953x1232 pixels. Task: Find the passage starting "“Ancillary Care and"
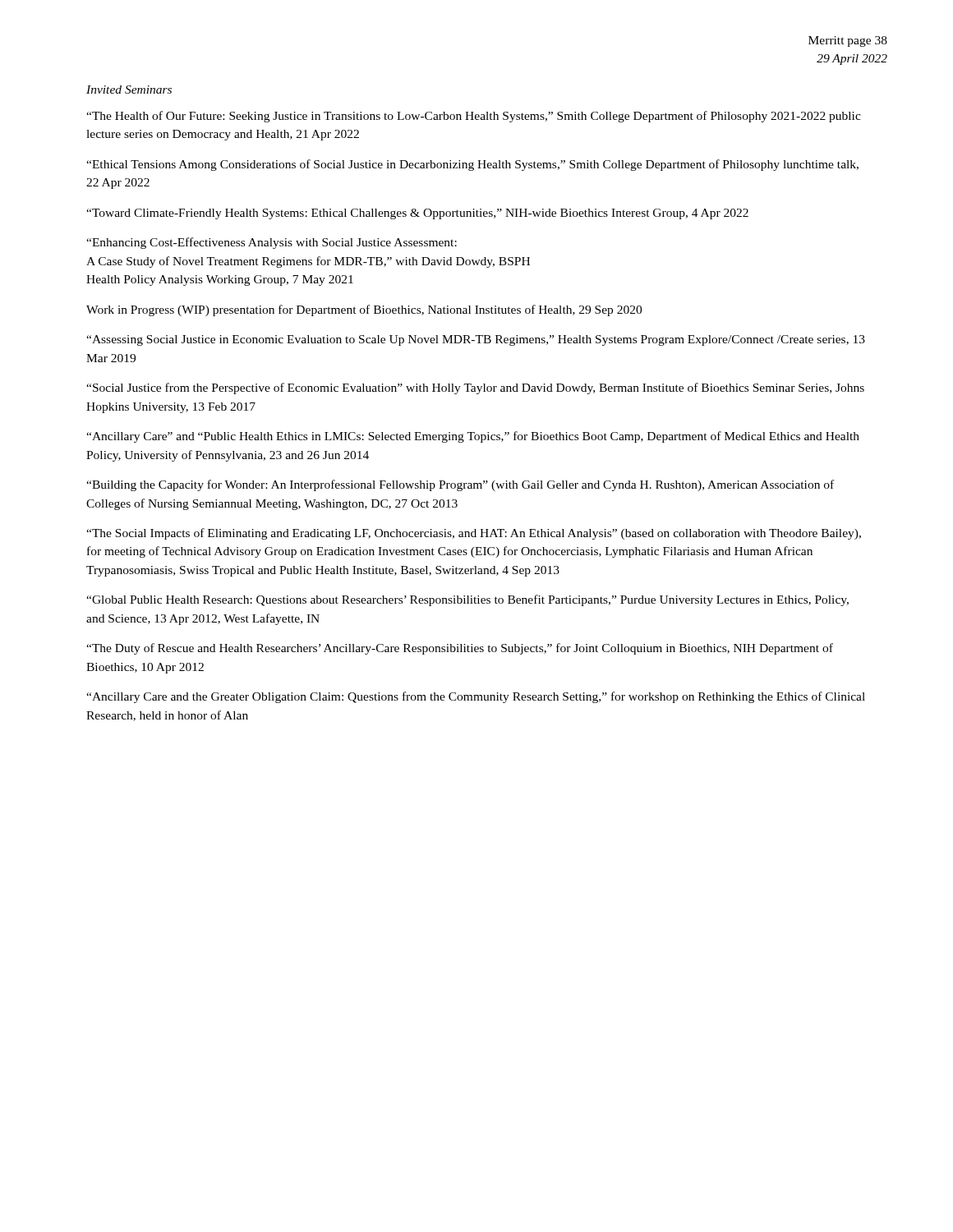click(x=476, y=706)
